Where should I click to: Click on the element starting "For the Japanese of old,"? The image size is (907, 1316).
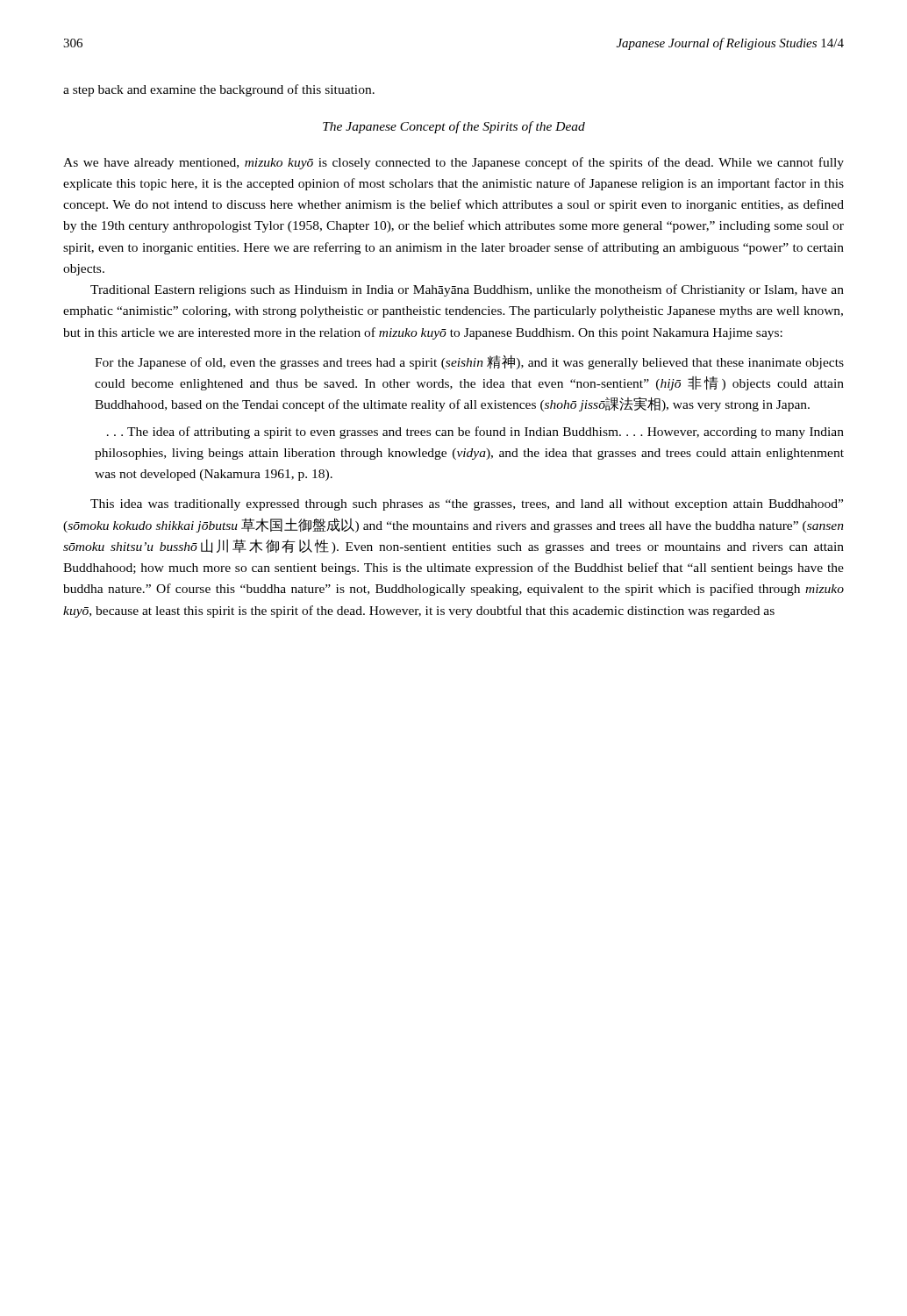pos(469,418)
